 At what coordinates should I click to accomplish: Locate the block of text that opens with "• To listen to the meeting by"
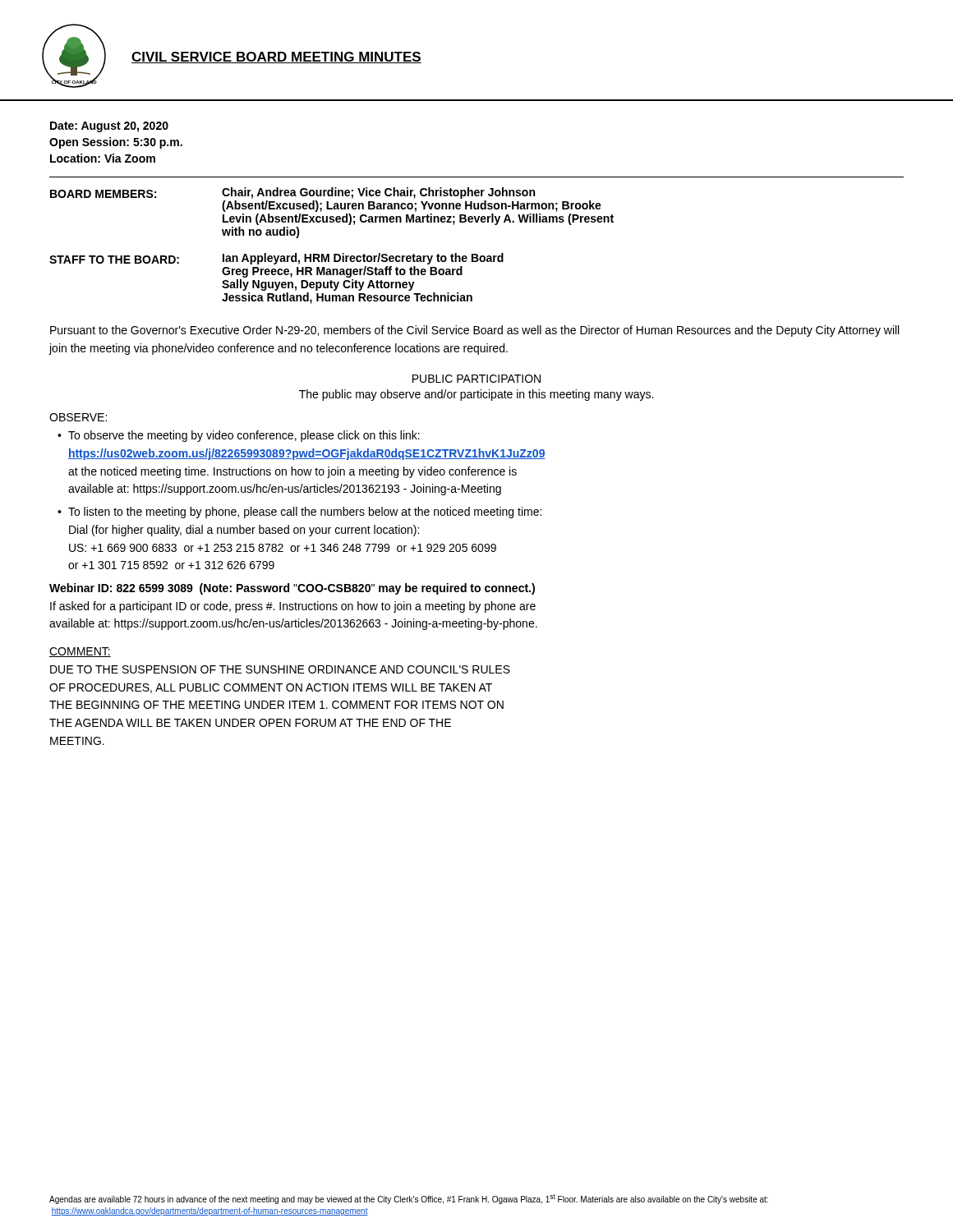pos(481,539)
